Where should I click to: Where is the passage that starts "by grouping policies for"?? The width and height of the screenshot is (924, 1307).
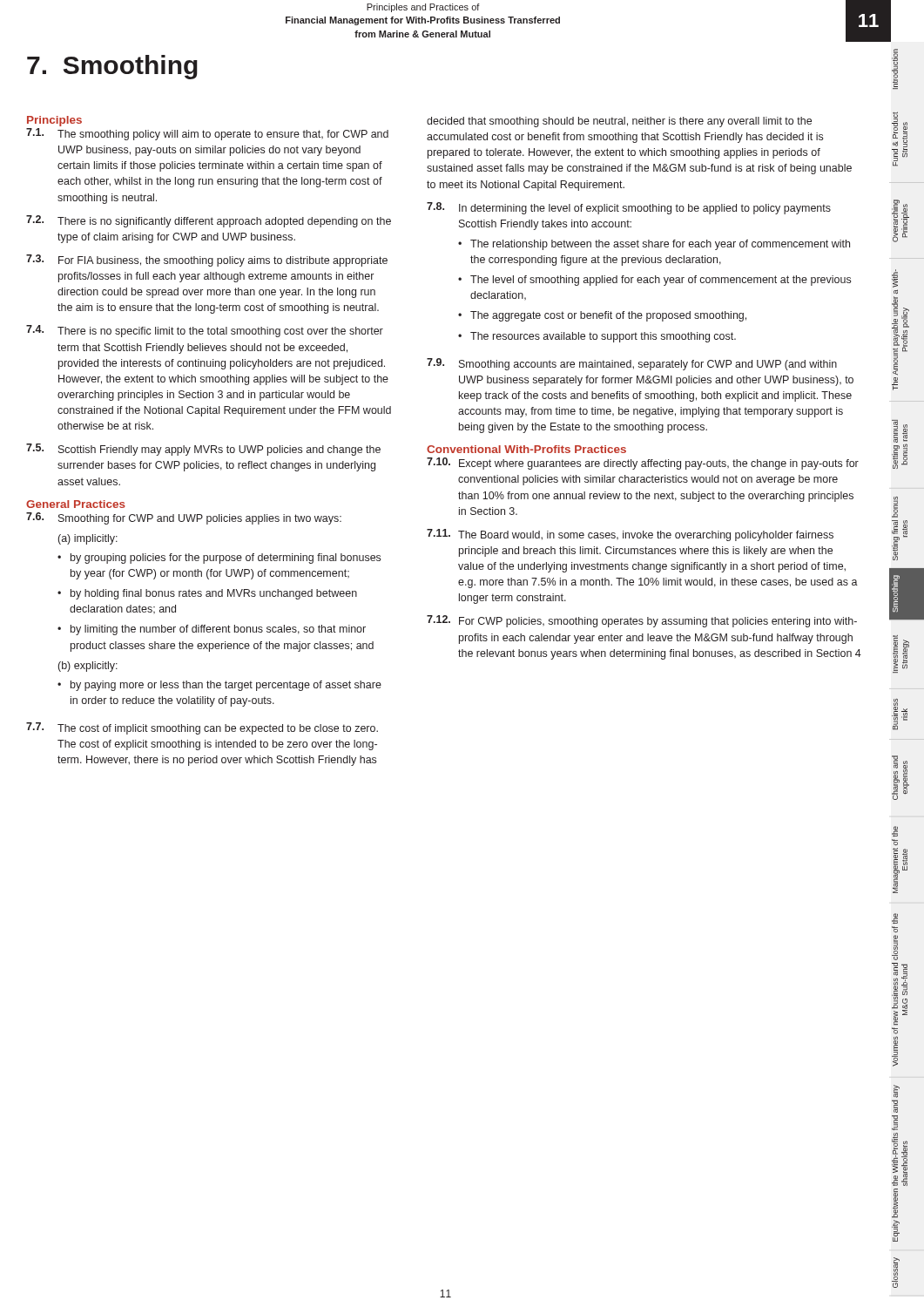click(x=226, y=565)
